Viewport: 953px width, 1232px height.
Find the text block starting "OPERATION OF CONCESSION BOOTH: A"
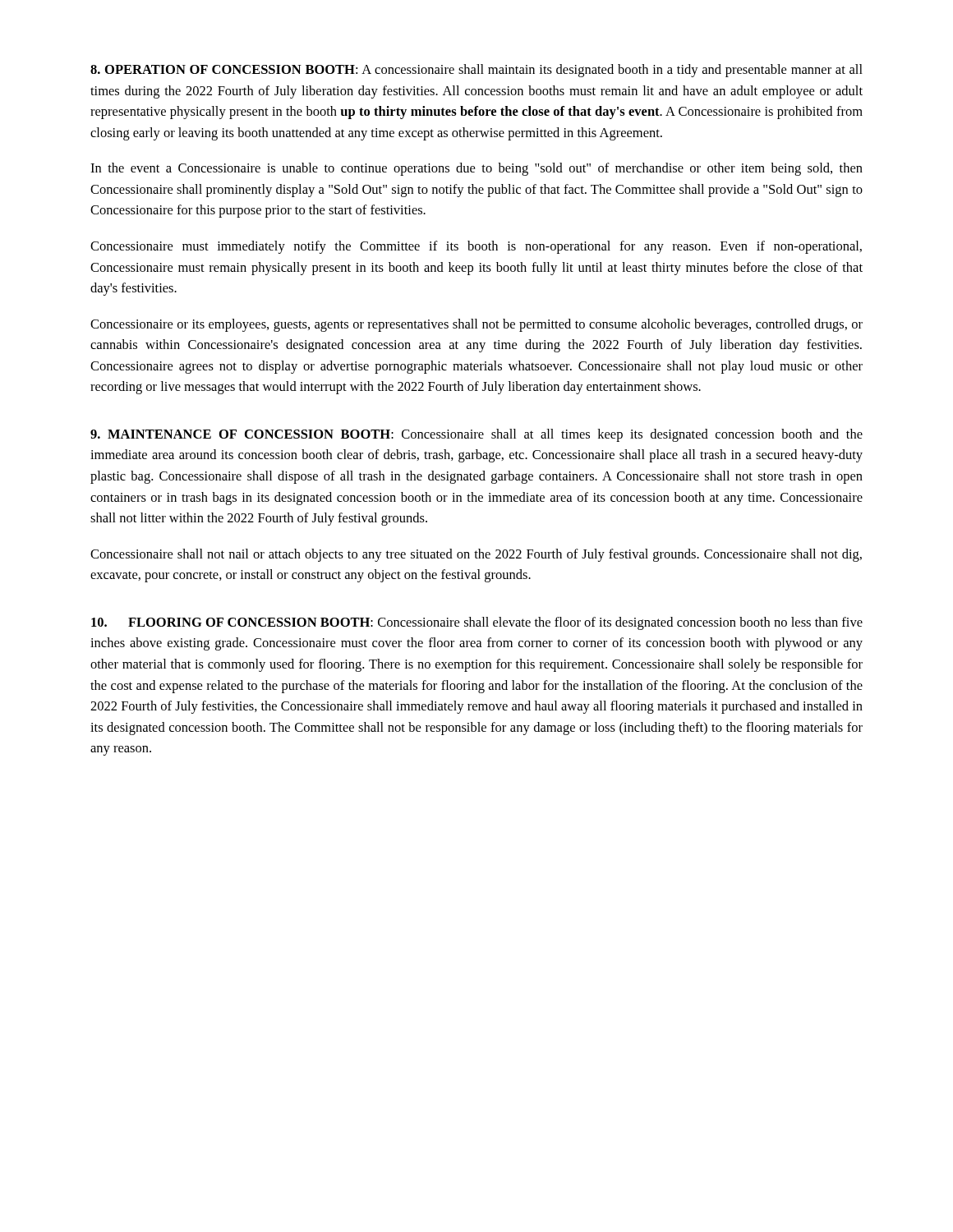(x=476, y=101)
